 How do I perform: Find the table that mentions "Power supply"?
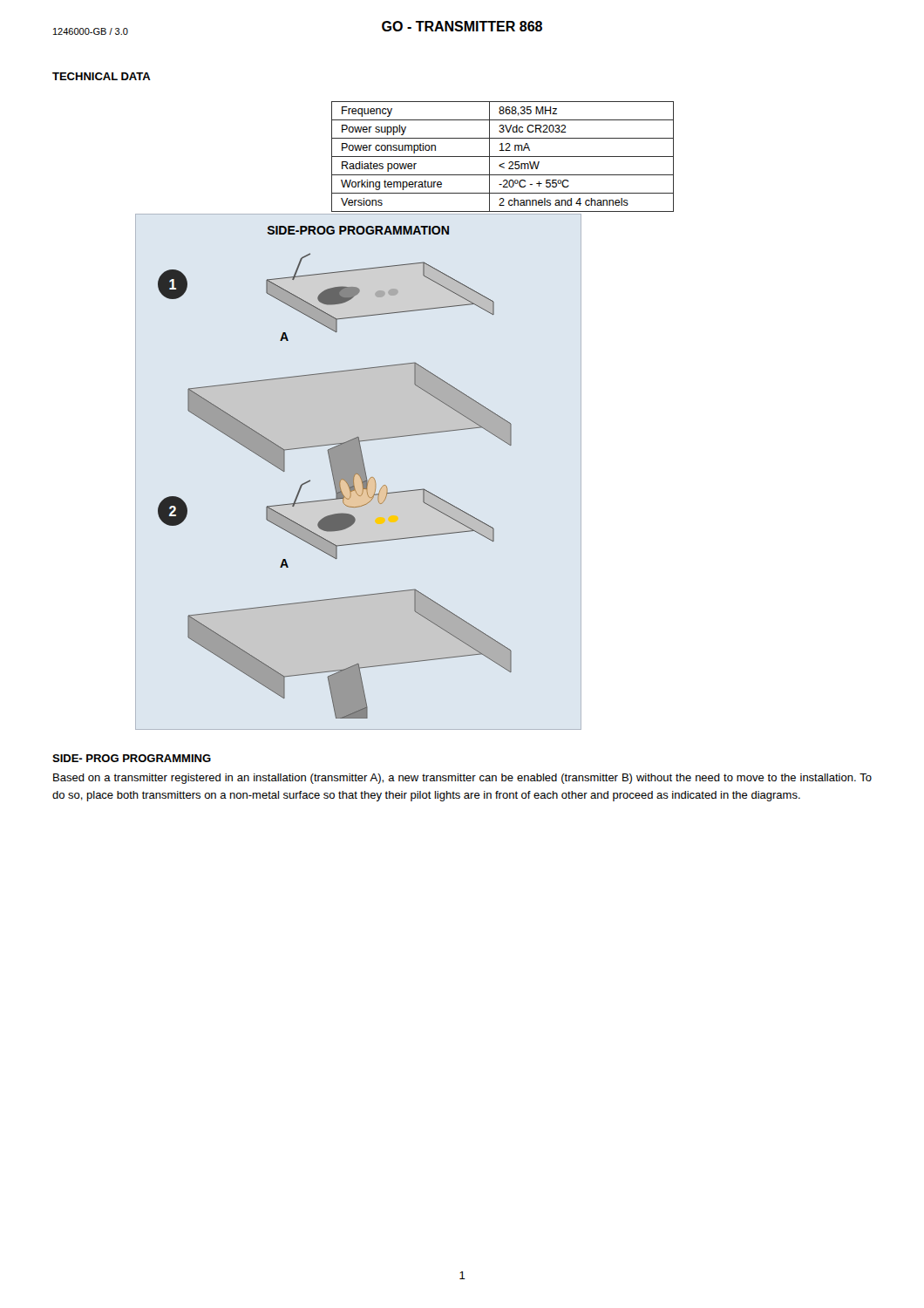(x=433, y=153)
